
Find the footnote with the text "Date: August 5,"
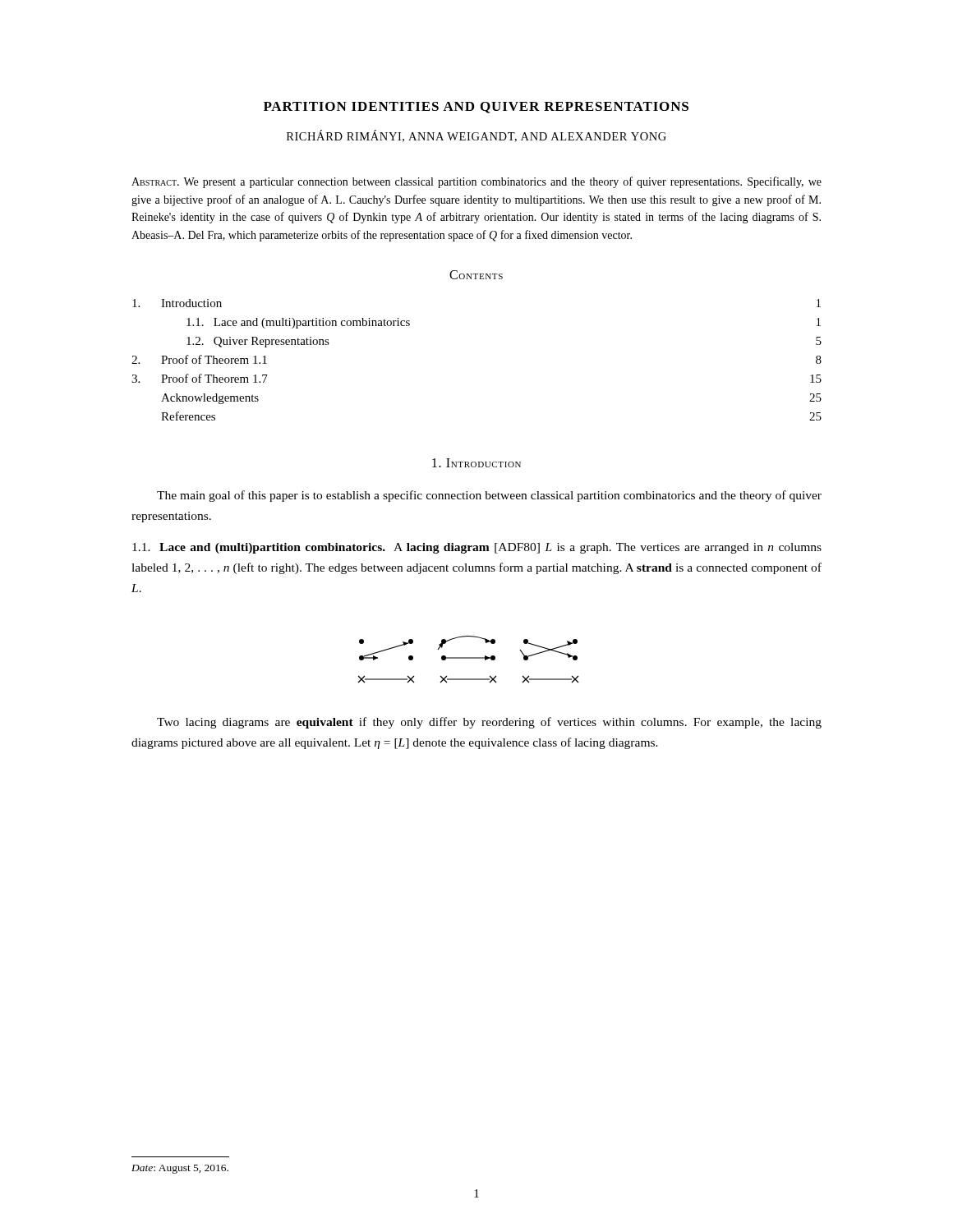tap(180, 1168)
